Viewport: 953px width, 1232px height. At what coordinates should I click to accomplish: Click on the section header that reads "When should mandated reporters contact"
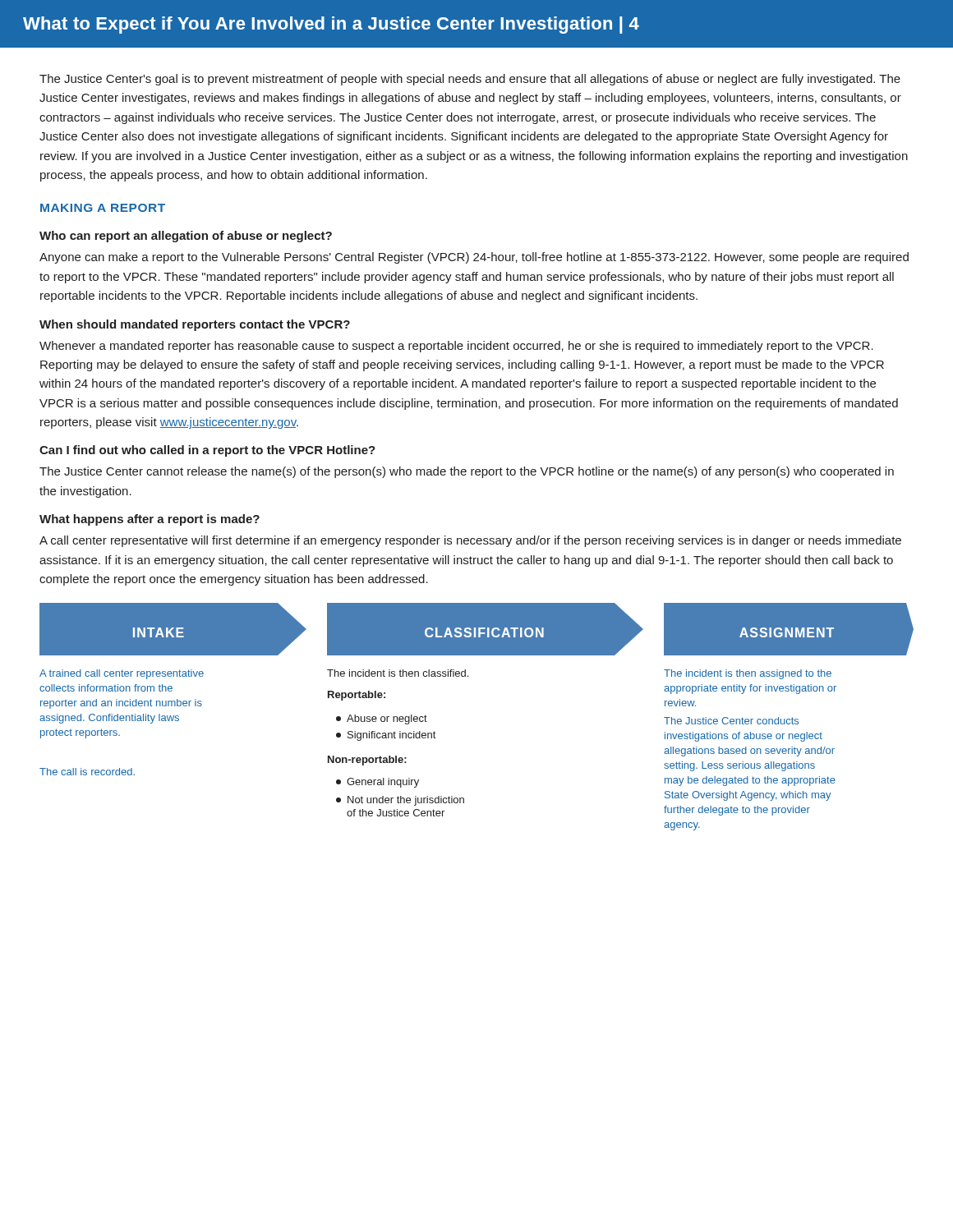coord(195,324)
